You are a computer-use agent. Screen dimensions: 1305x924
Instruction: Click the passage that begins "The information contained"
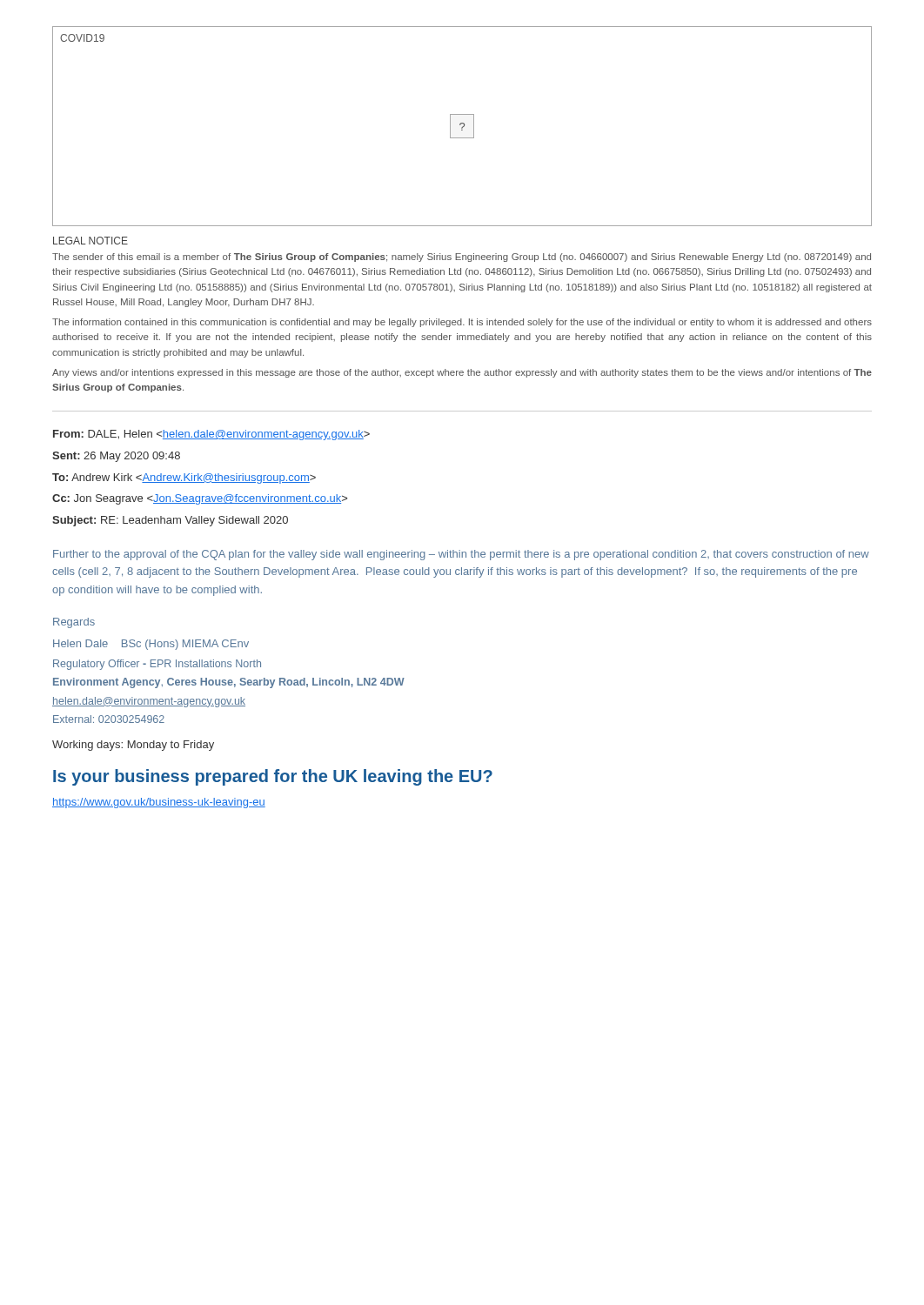[x=462, y=337]
